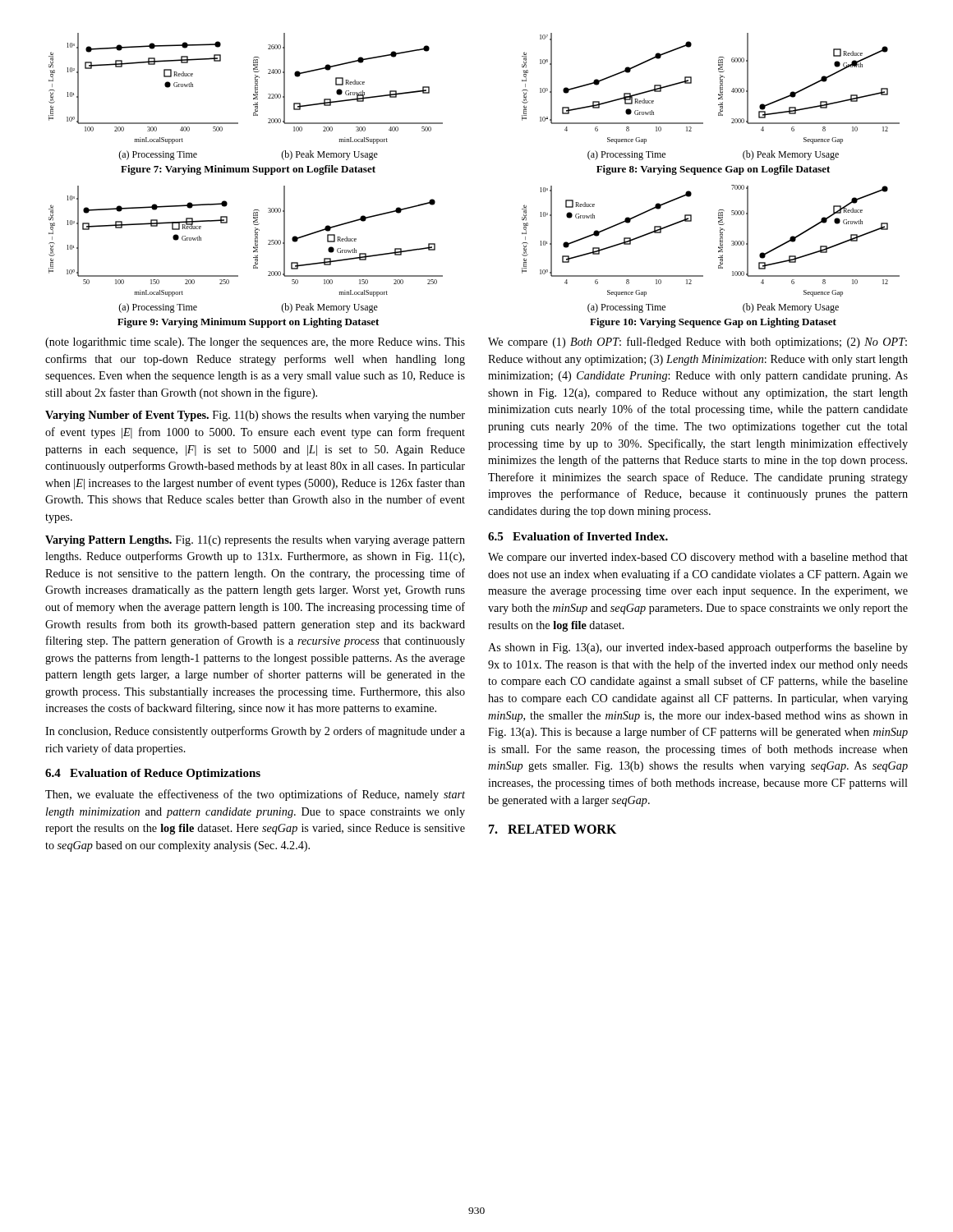Locate the text block starting "Varying Number of Event Types."

pyautogui.click(x=255, y=466)
